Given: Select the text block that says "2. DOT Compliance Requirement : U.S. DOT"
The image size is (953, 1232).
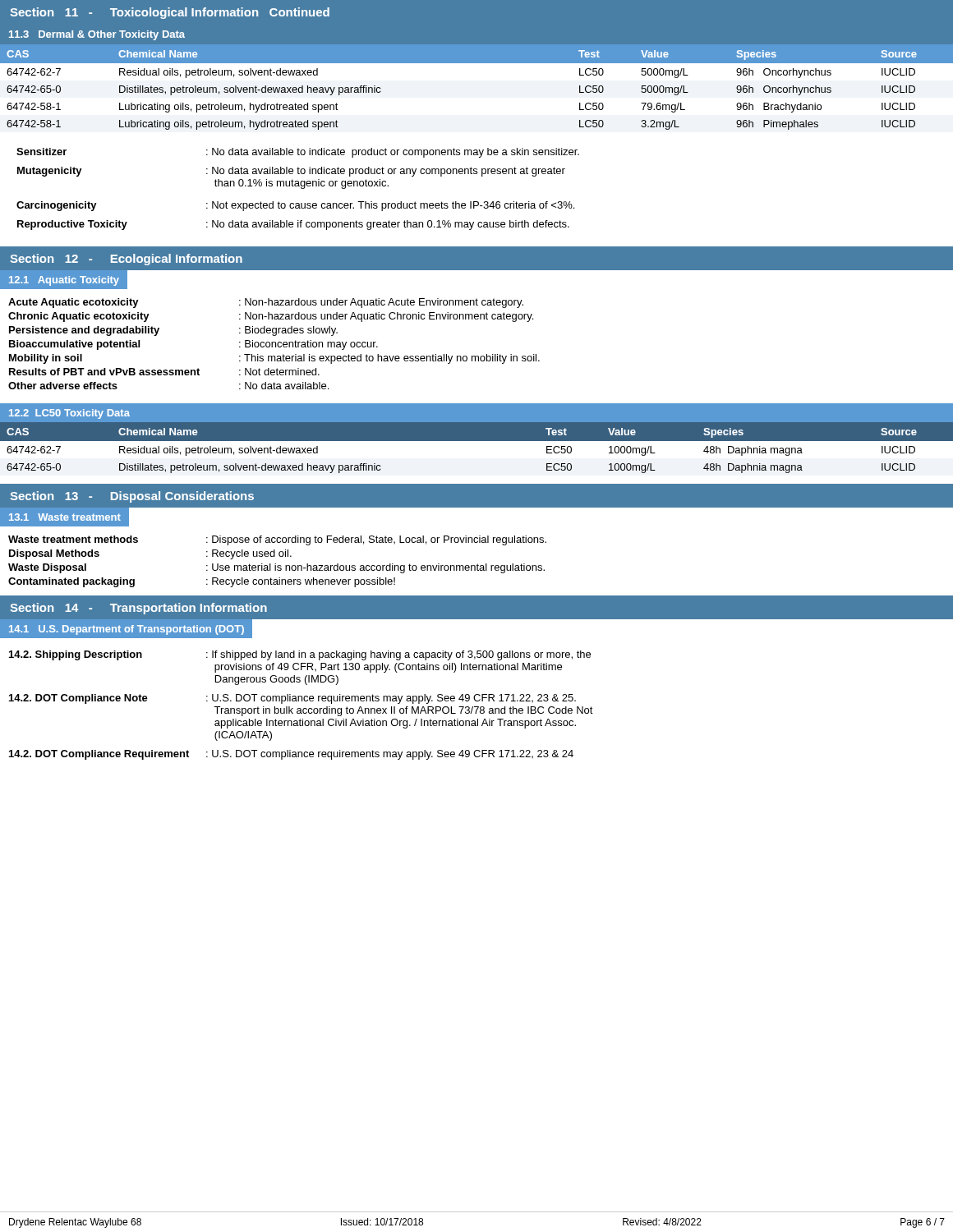Looking at the screenshot, I should (291, 754).
